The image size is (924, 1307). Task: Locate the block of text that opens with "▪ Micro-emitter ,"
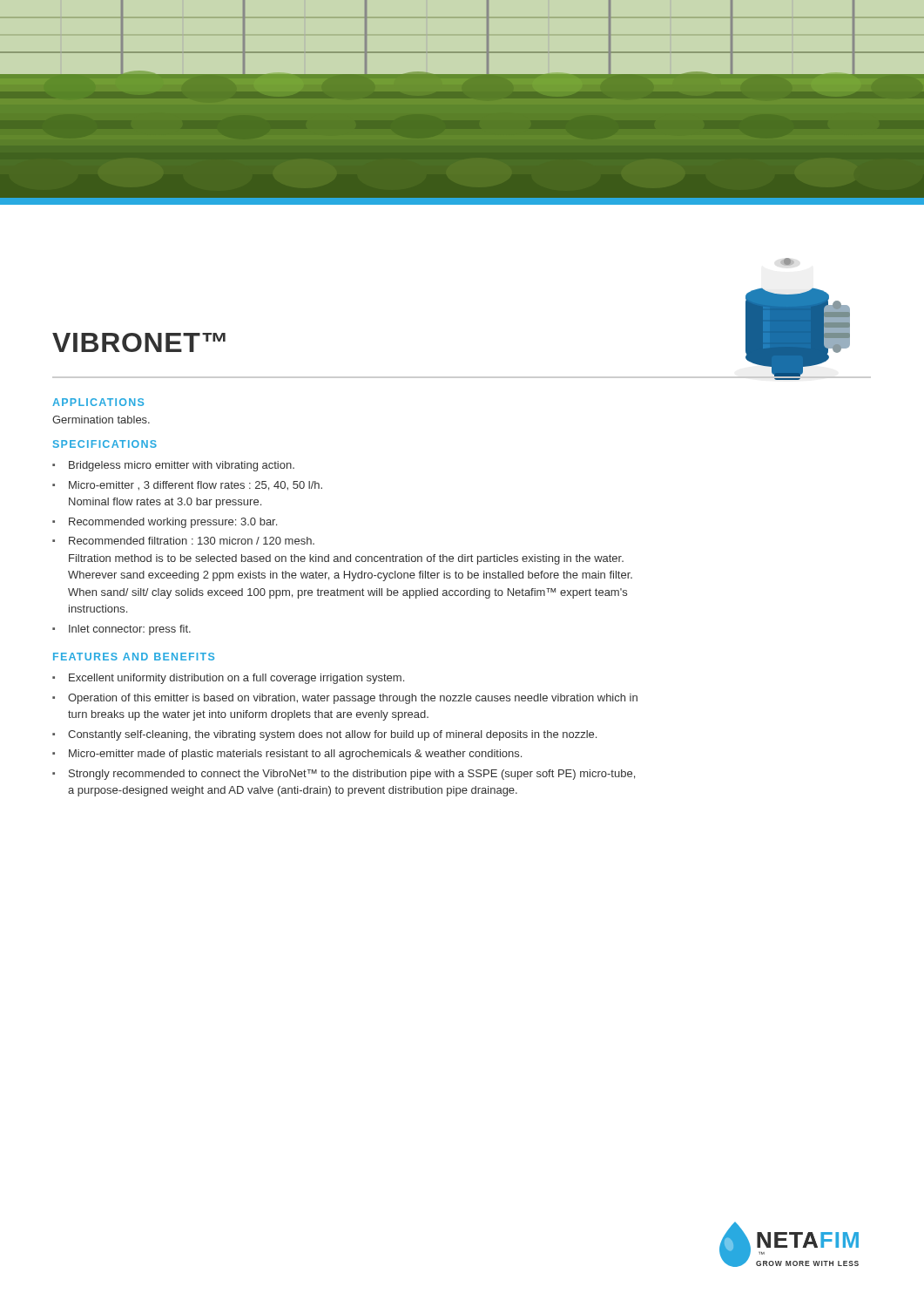(x=188, y=484)
